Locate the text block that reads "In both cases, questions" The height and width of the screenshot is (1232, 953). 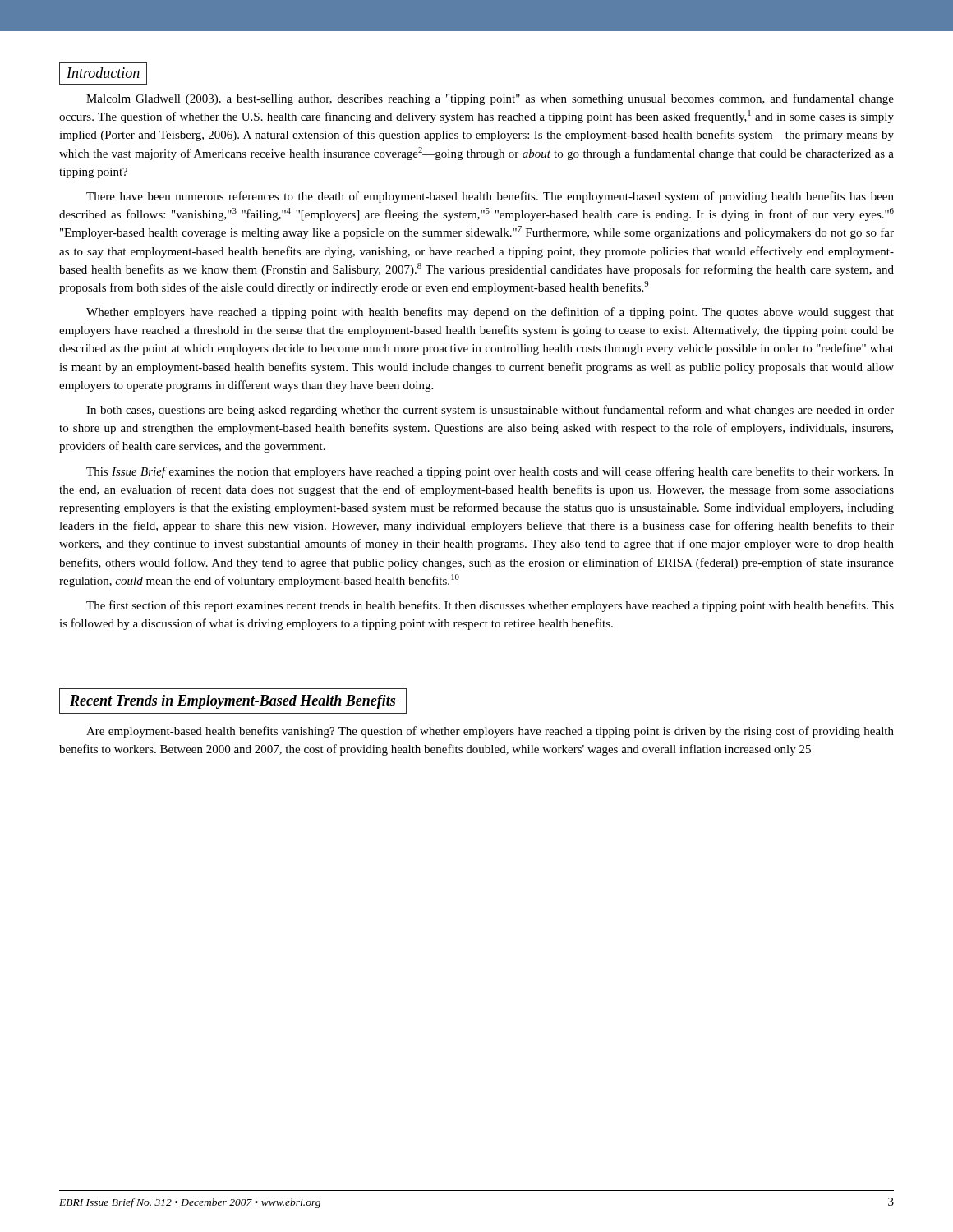click(476, 428)
